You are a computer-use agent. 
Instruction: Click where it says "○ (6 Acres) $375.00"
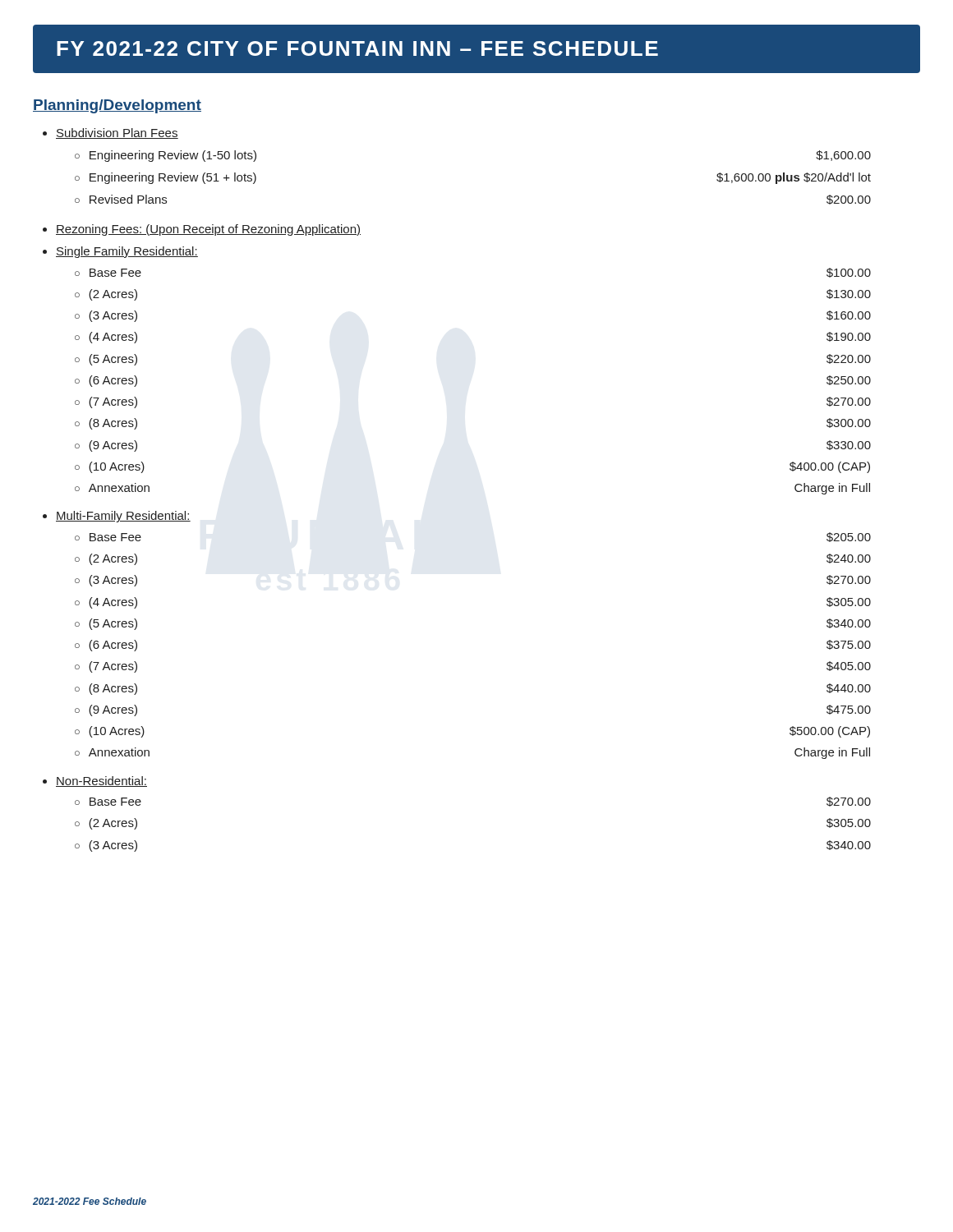coord(109,645)
